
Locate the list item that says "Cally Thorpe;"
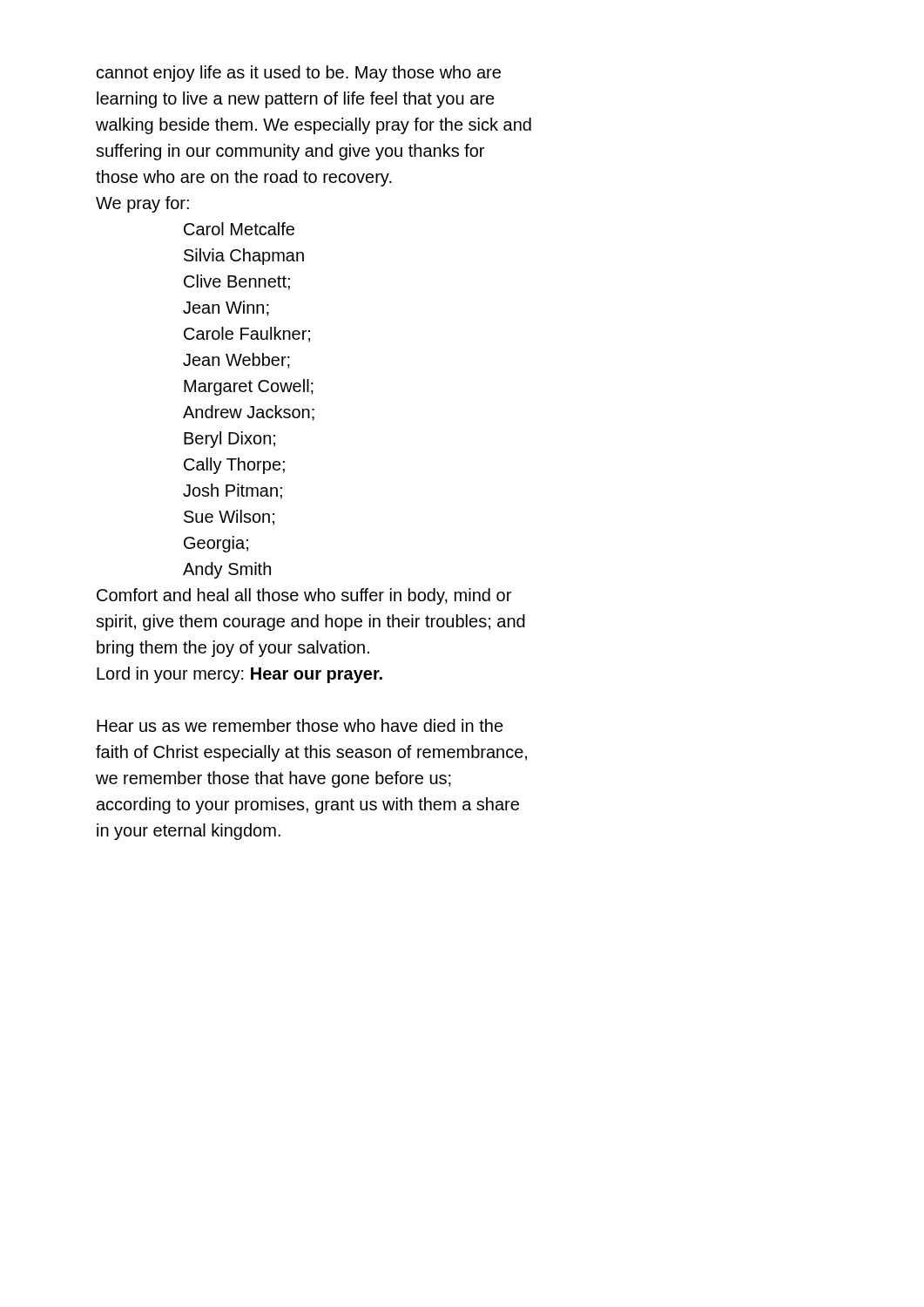[234, 466]
